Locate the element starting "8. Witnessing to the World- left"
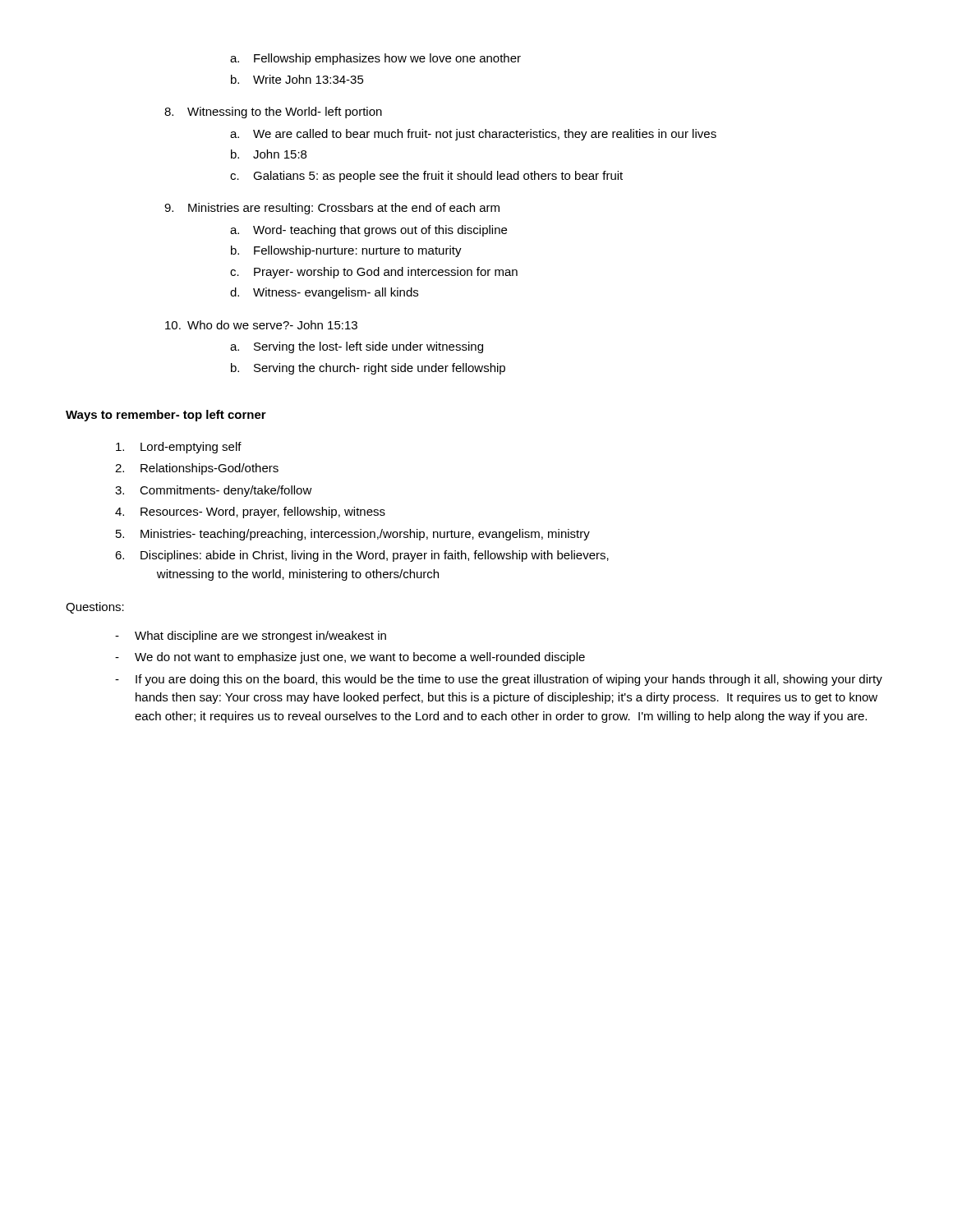The image size is (953, 1232). 273,112
